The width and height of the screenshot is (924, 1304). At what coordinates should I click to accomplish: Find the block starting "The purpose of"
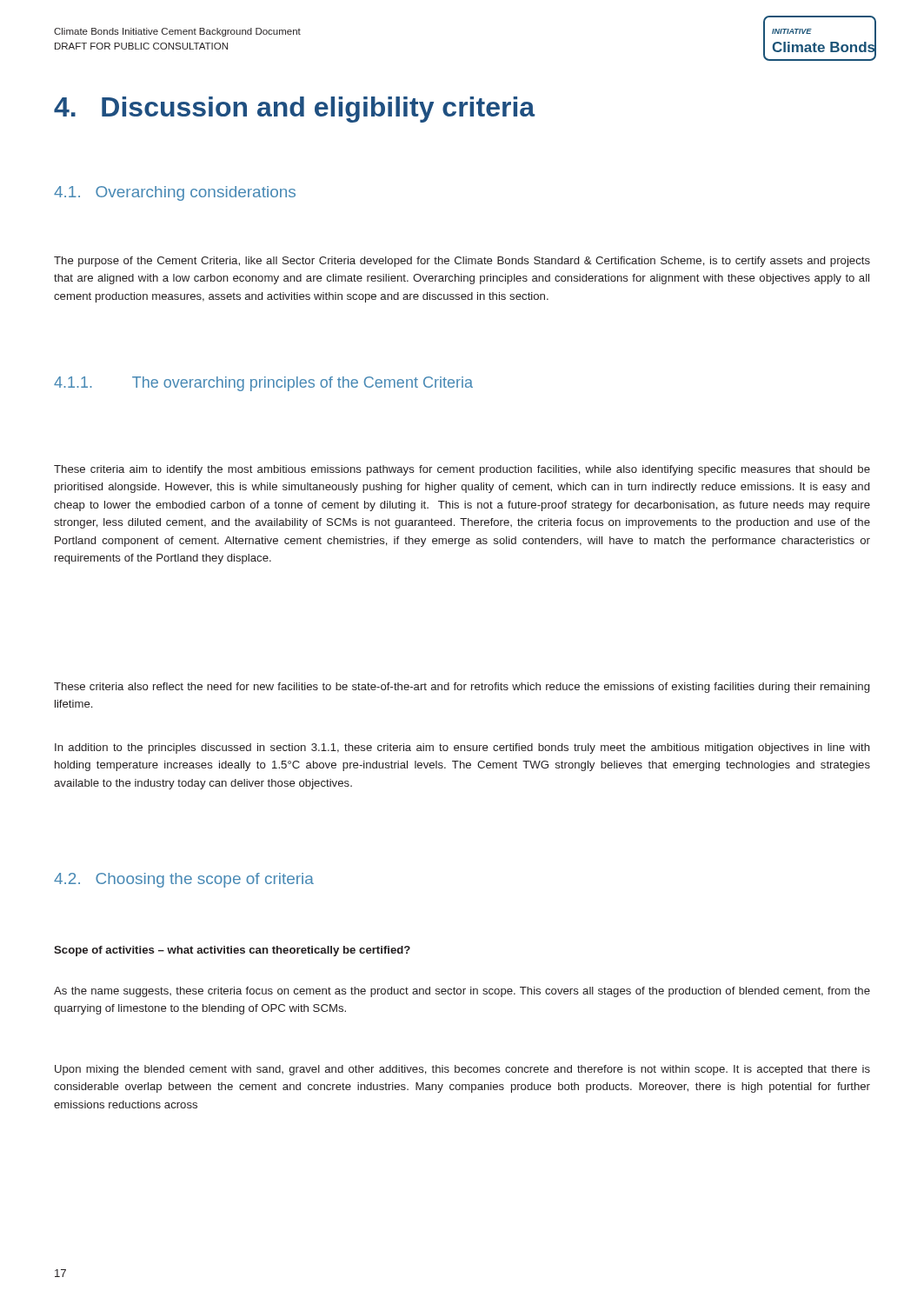(462, 278)
